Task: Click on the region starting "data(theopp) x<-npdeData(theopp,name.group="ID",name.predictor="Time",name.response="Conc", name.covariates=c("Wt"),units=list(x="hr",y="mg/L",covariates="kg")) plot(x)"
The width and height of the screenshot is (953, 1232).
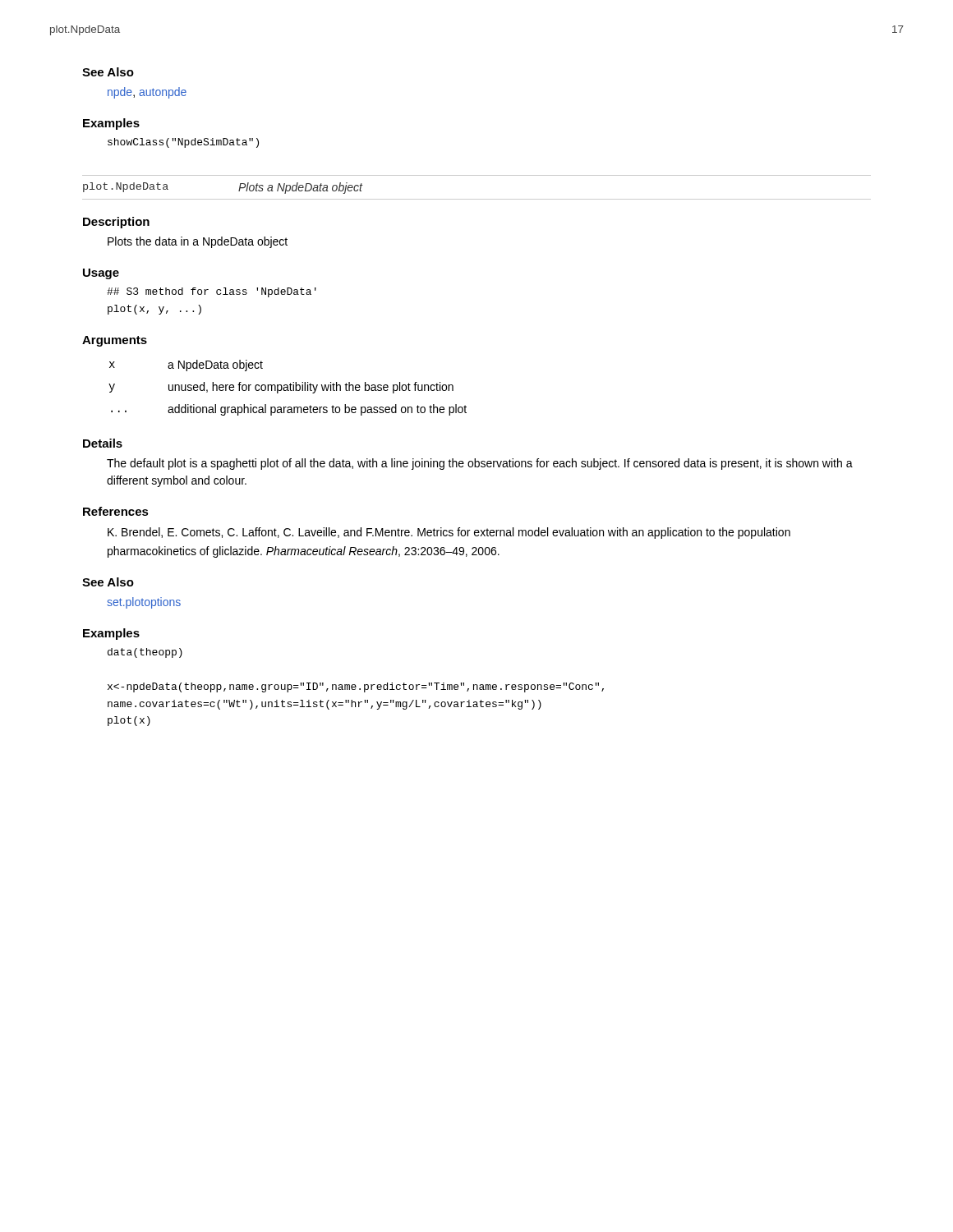Action: coord(357,687)
